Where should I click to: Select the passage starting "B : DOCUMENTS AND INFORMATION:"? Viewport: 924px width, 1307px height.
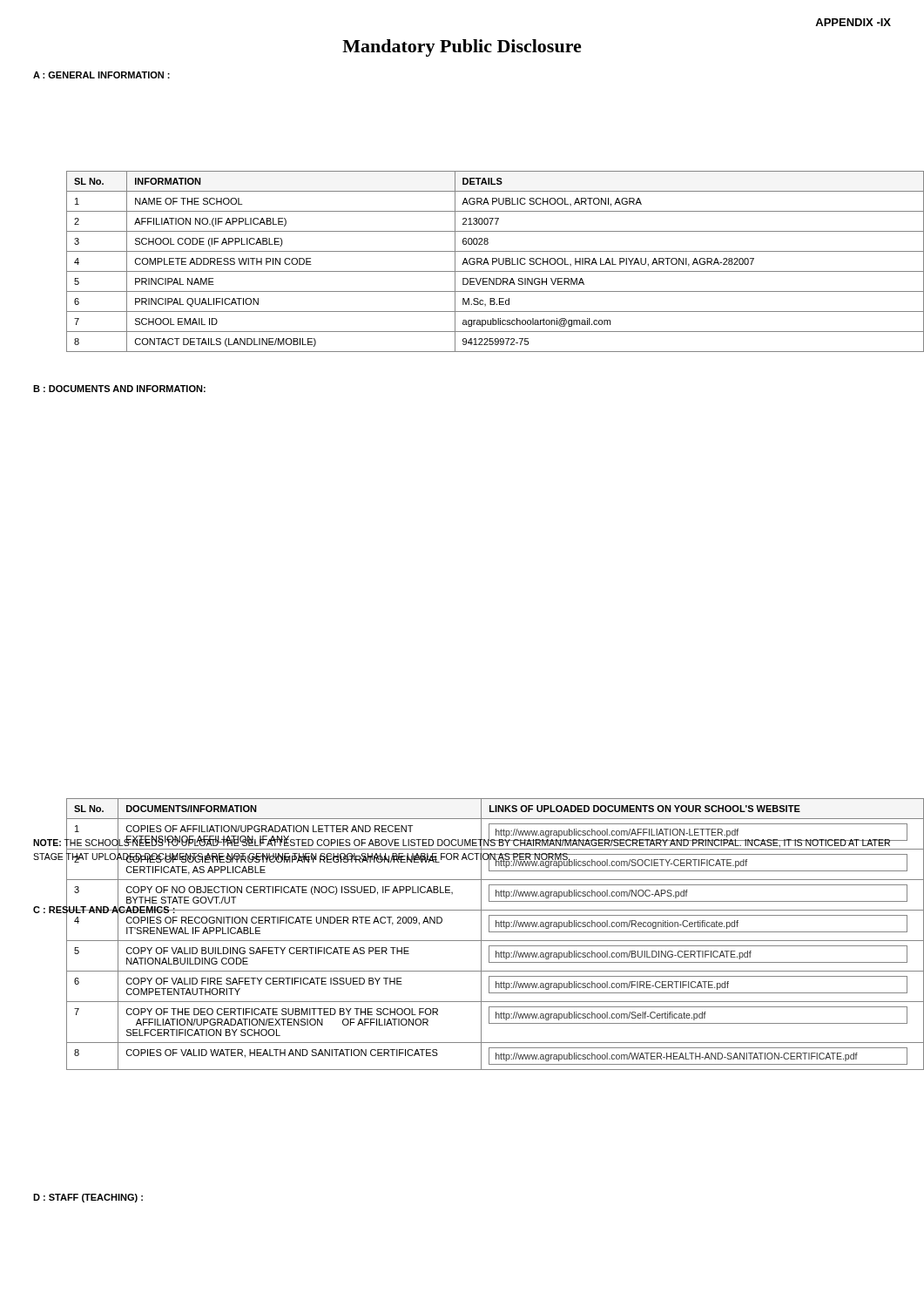120,389
